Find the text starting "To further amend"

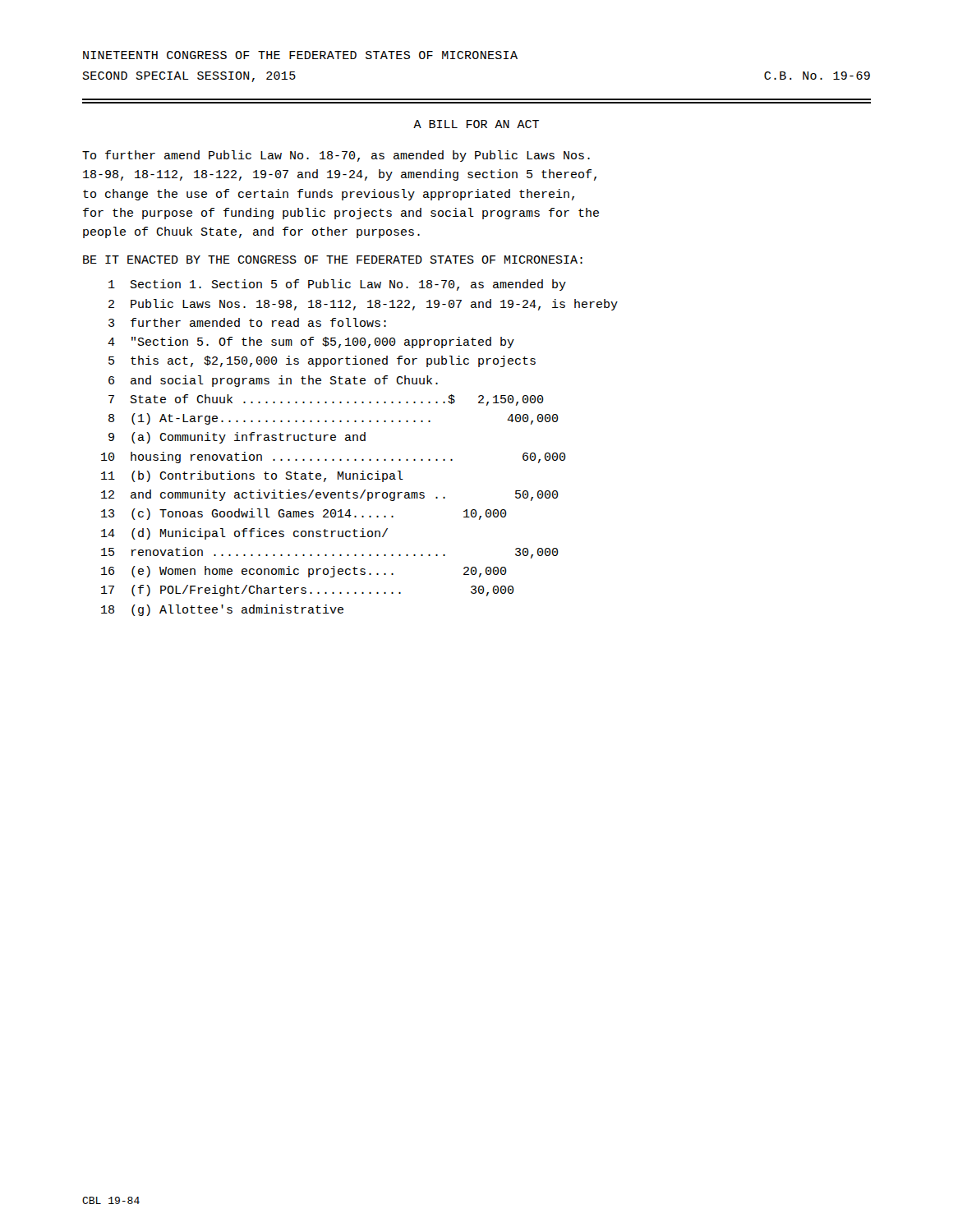coord(341,195)
